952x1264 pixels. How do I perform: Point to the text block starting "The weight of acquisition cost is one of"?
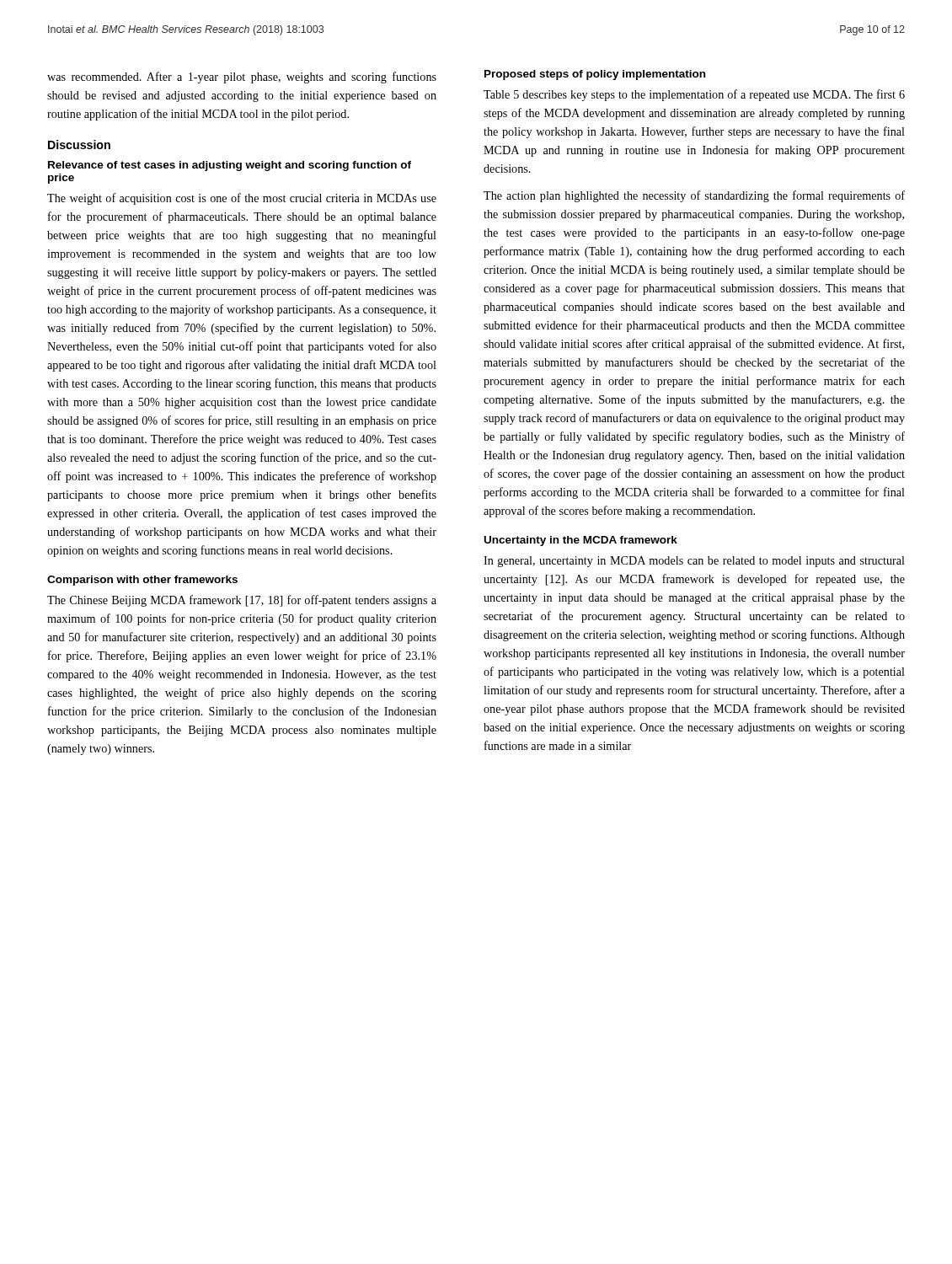coord(242,374)
